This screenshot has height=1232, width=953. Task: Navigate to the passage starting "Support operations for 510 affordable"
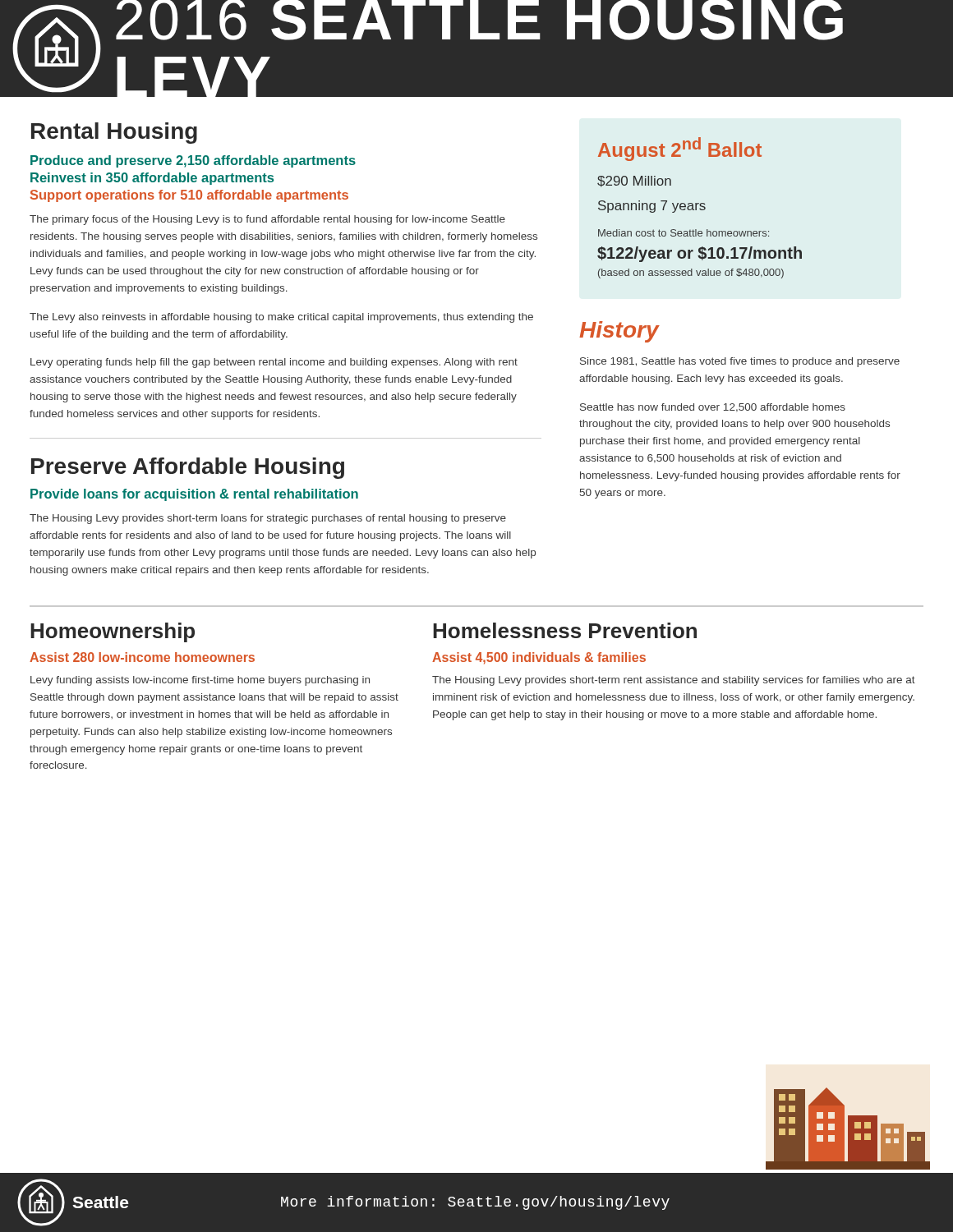[x=189, y=195]
